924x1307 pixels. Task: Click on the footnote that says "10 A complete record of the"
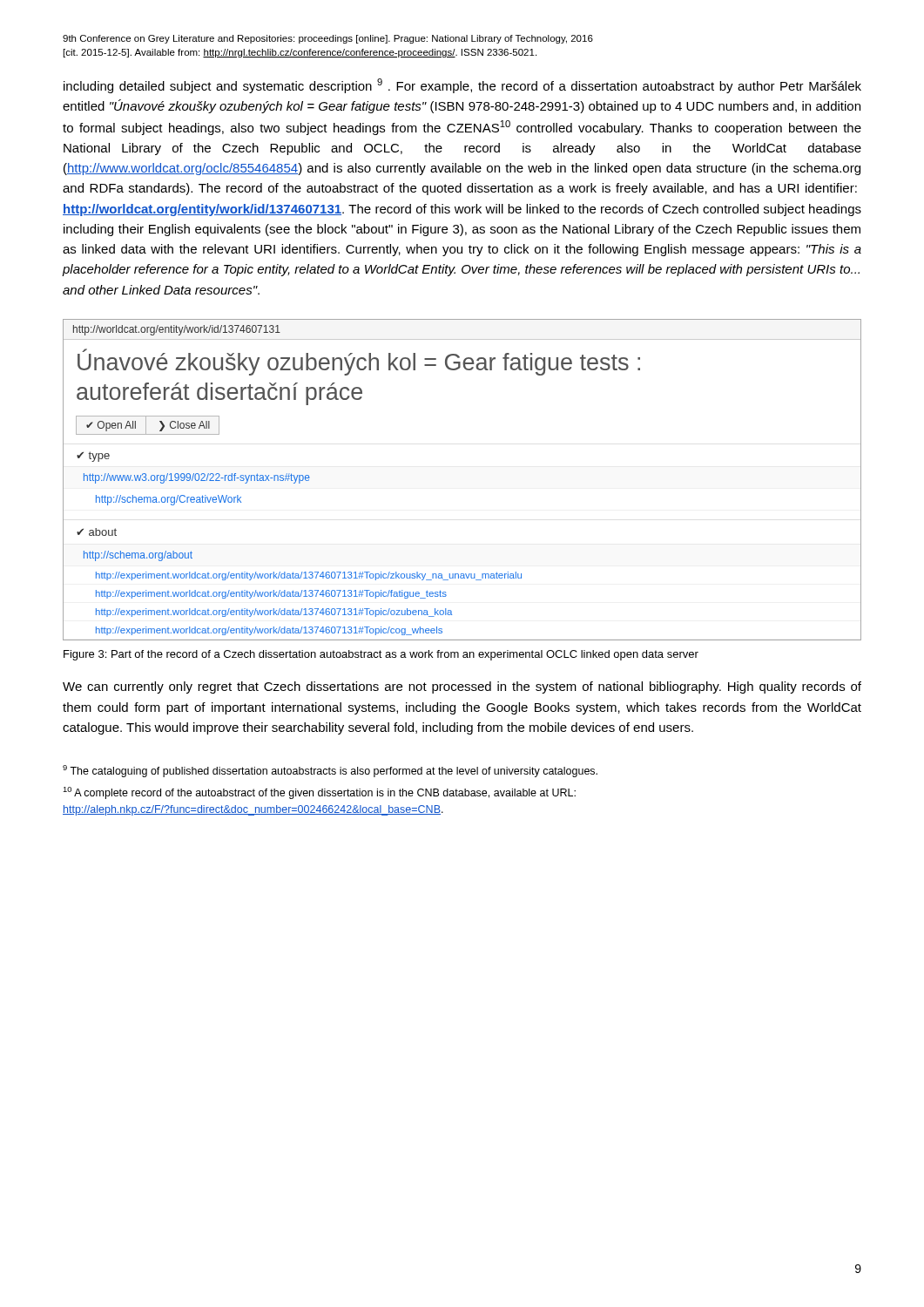(320, 800)
